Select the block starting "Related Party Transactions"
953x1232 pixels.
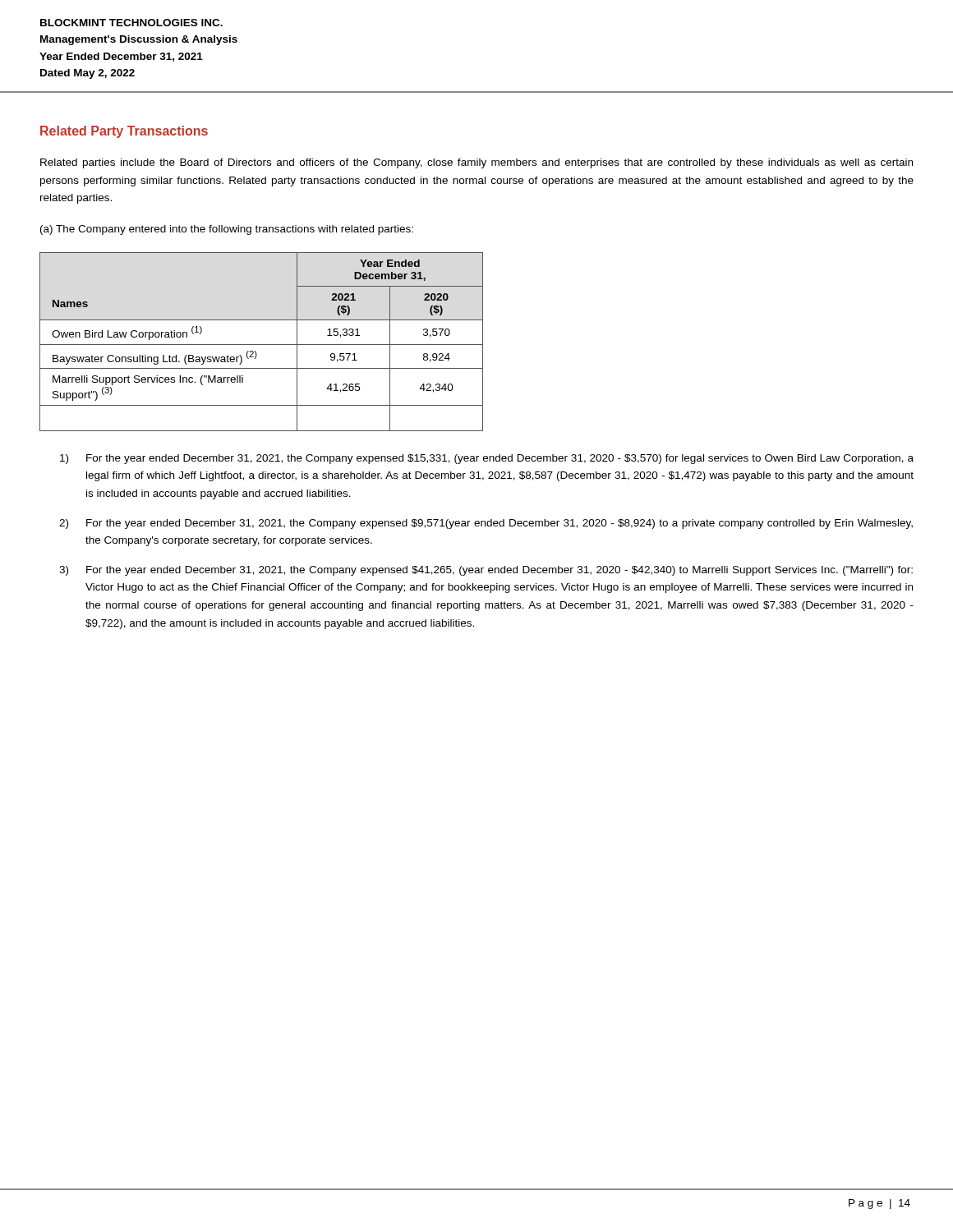click(124, 131)
